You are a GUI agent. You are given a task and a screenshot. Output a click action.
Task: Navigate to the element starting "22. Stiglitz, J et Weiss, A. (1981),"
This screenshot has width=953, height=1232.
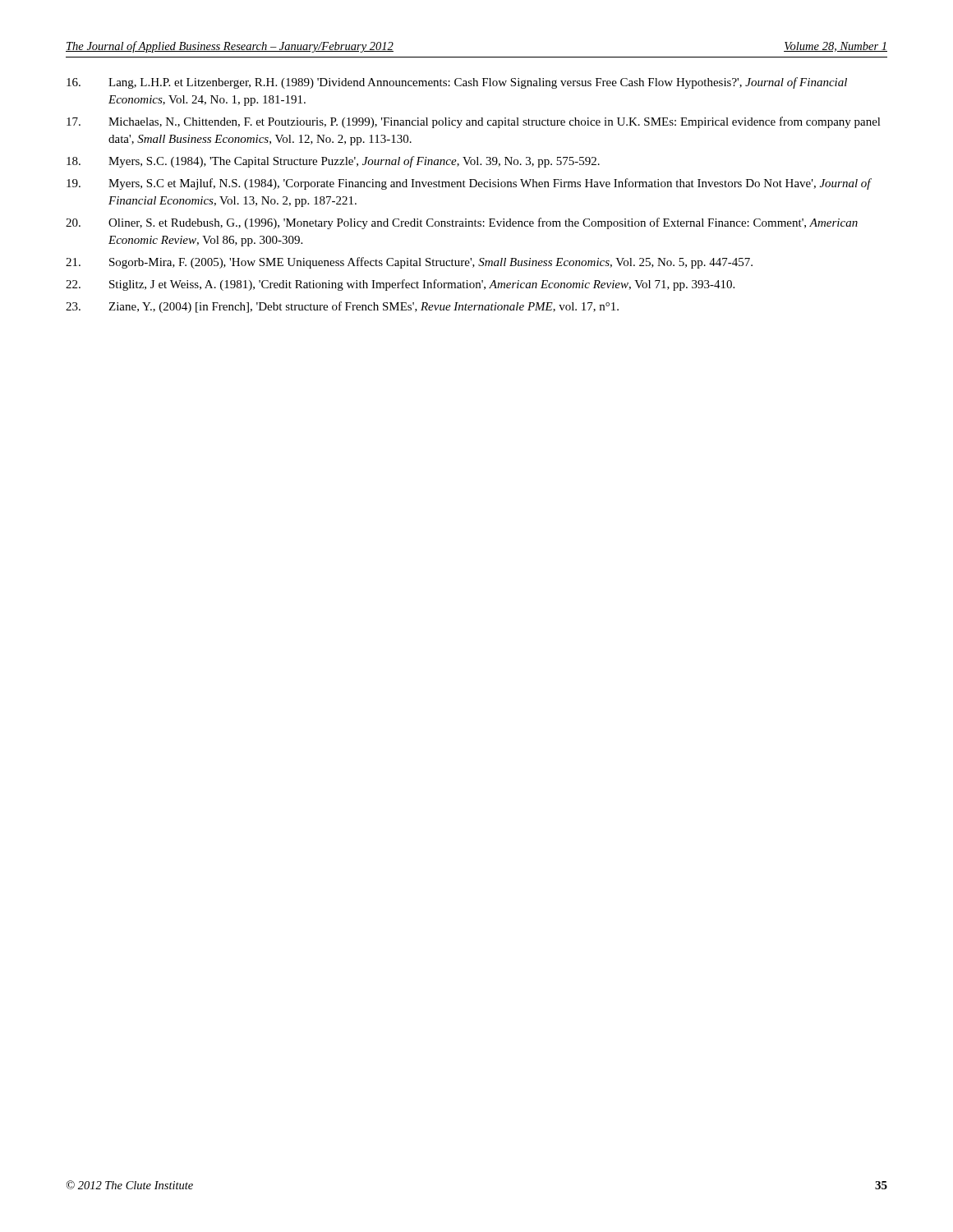tap(476, 285)
